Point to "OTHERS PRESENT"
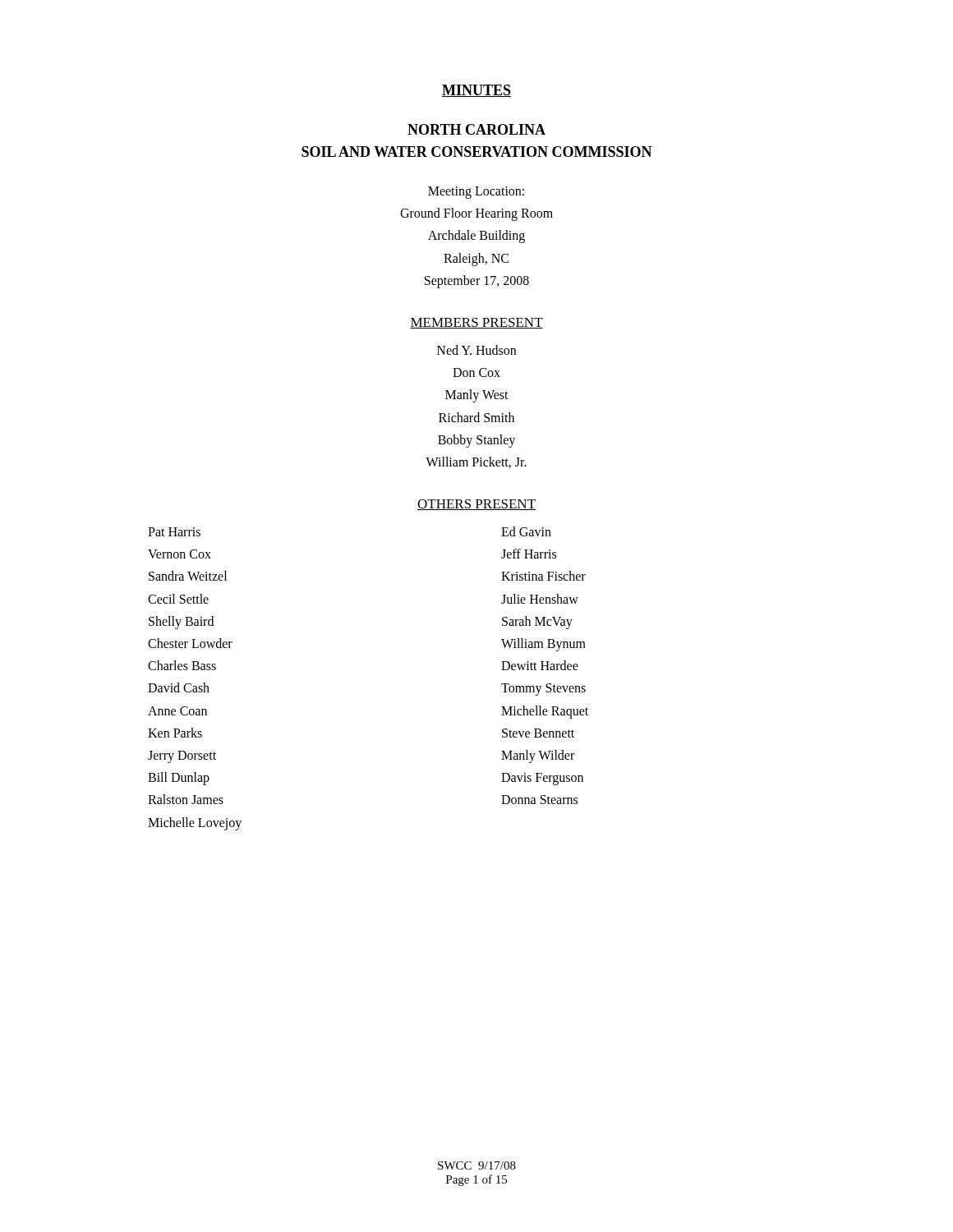This screenshot has width=953, height=1232. [476, 504]
